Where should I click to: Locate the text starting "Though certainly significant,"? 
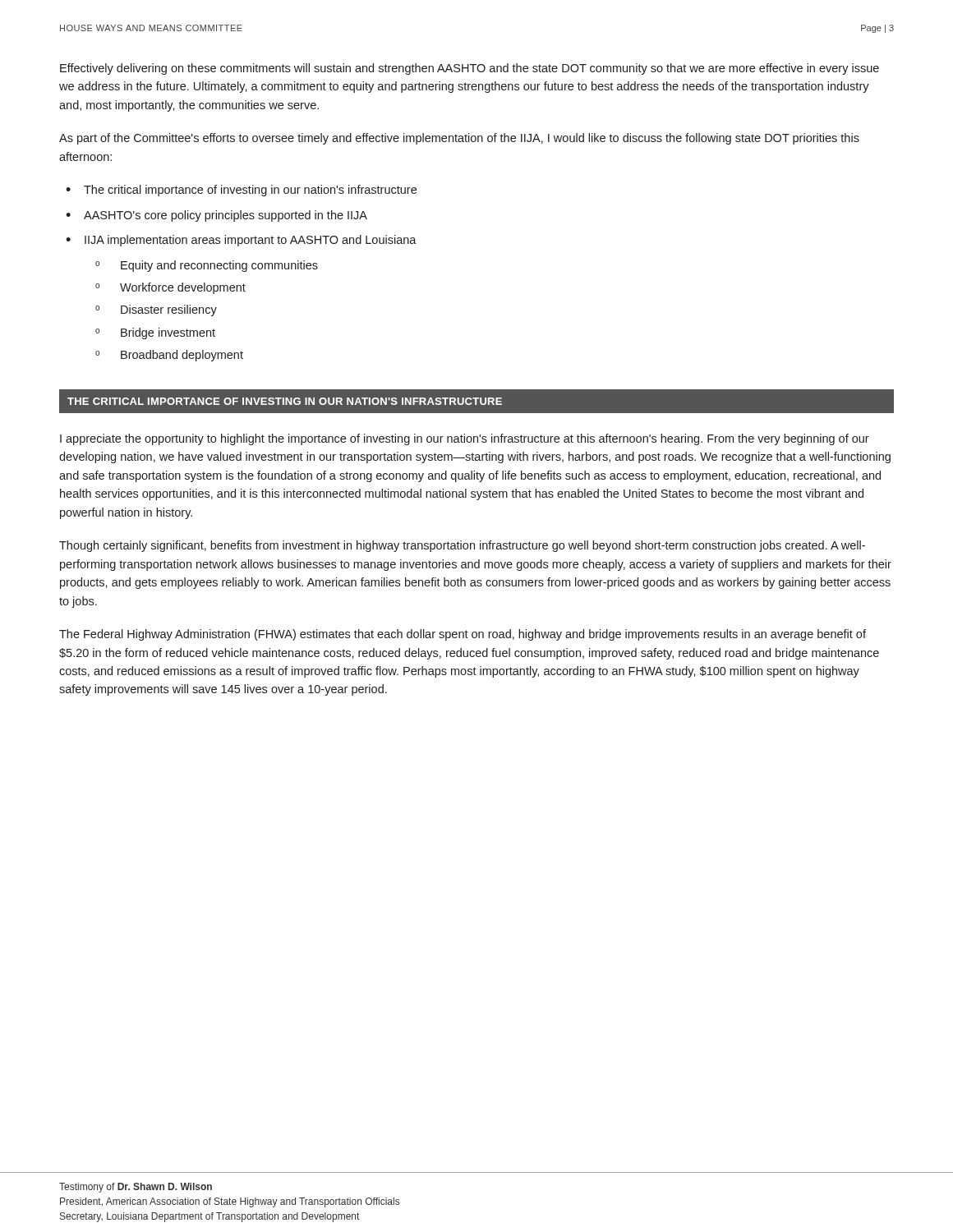pos(475,573)
